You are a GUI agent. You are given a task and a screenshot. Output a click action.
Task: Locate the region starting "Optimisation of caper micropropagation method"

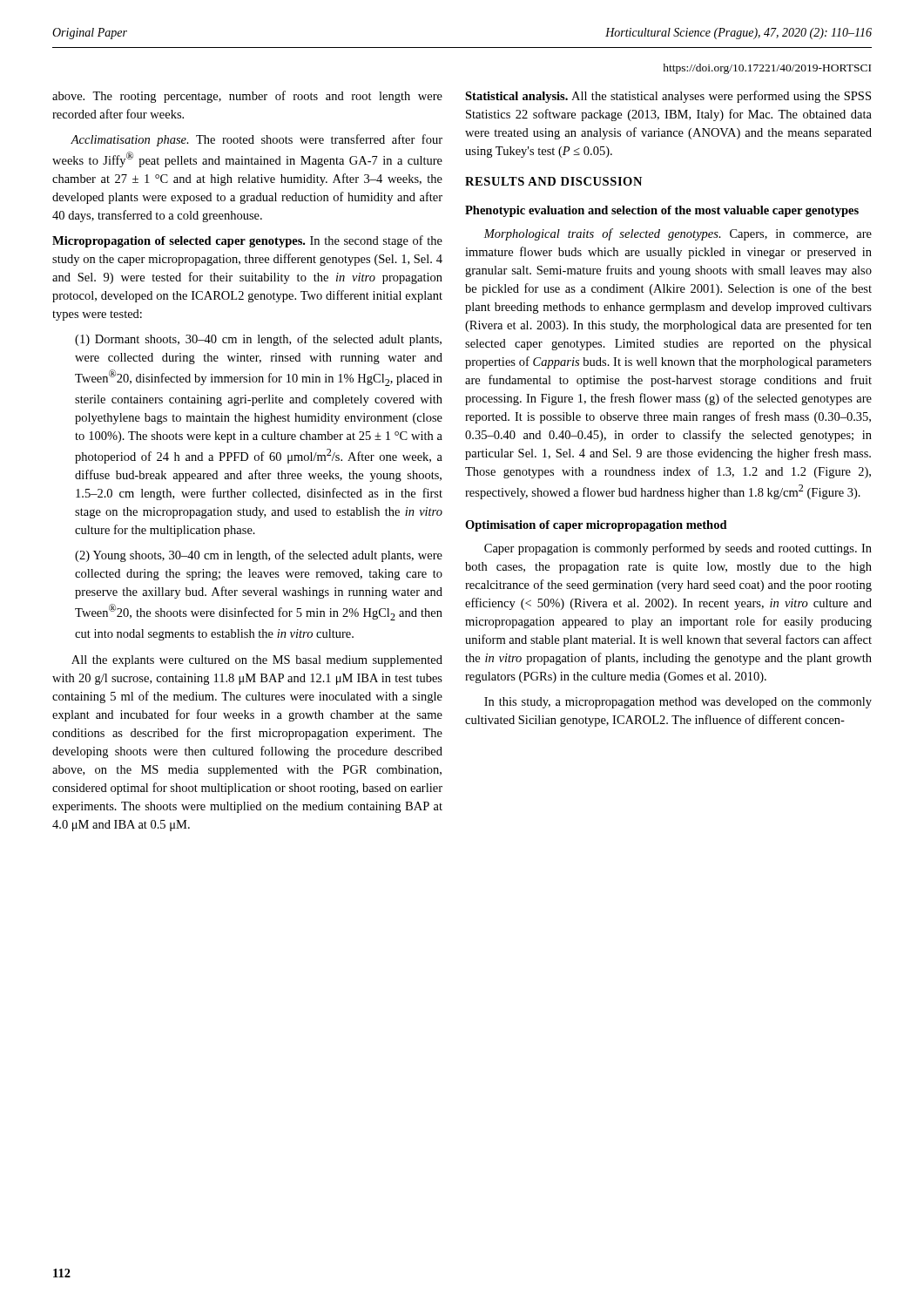[x=596, y=525]
